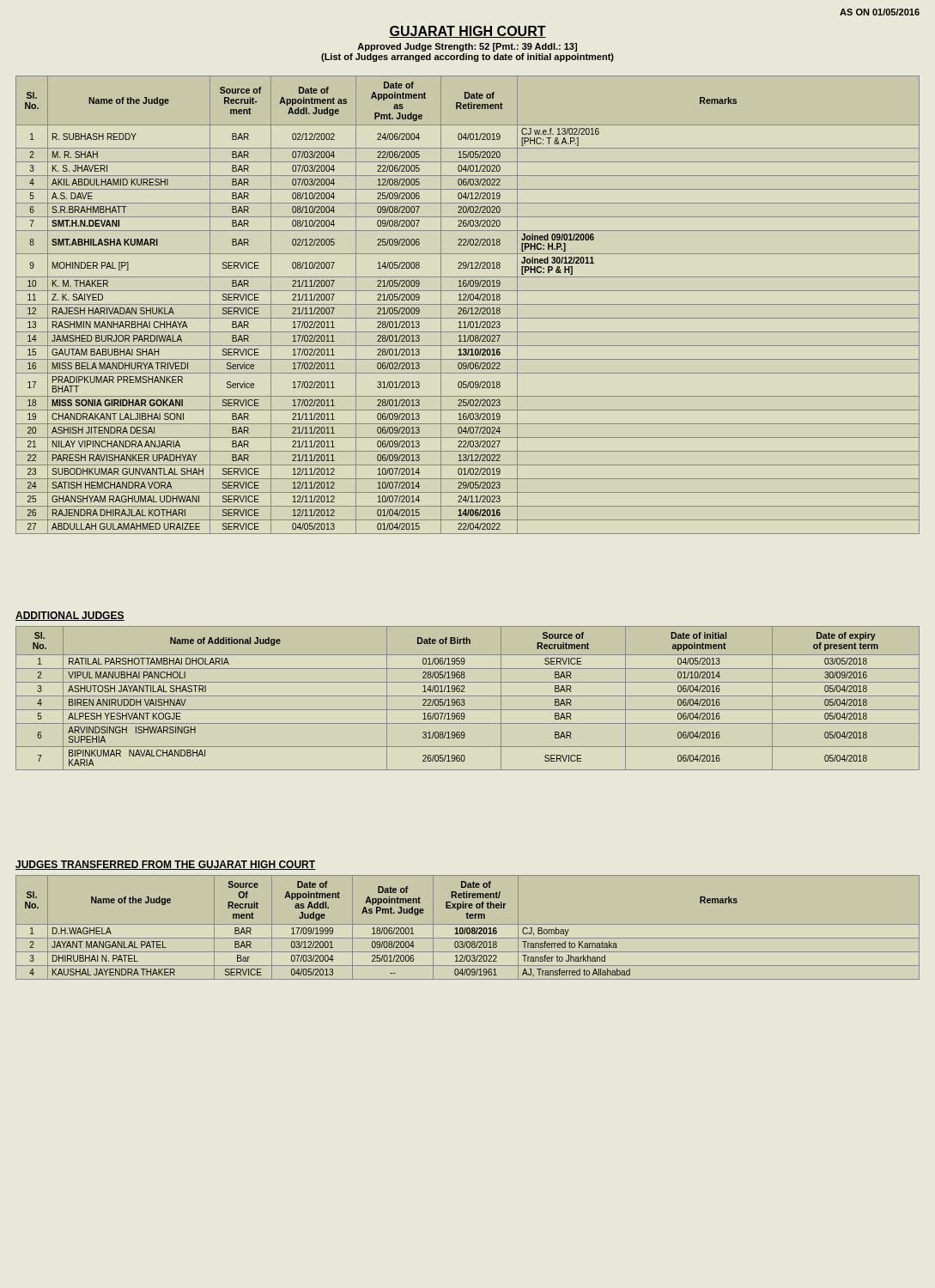Locate the table with the text "ALPESH YESHVANT KOGJE"
The height and width of the screenshot is (1288, 935).
[x=468, y=698]
